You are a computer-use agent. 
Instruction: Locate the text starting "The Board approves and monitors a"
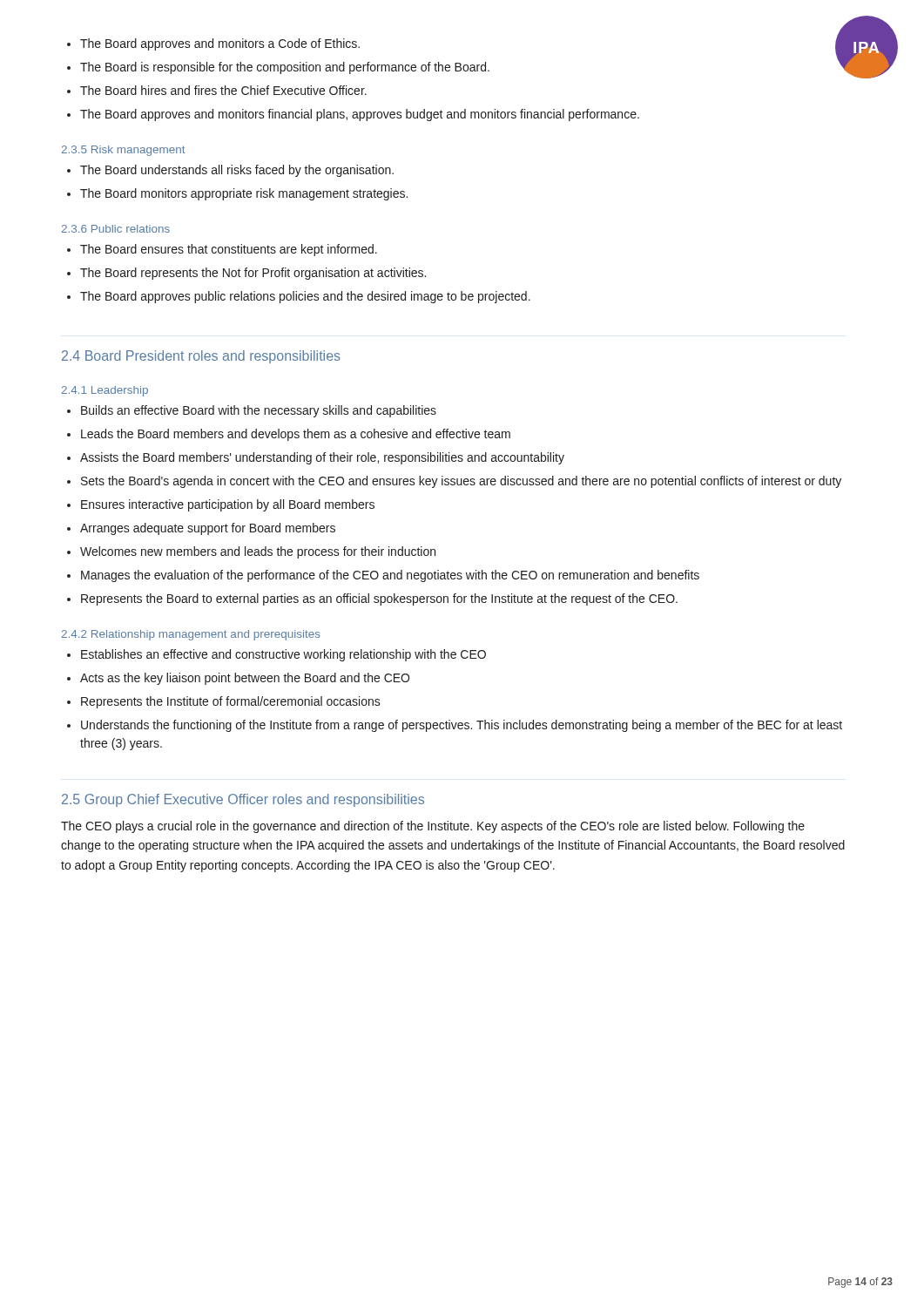tap(209, 43)
